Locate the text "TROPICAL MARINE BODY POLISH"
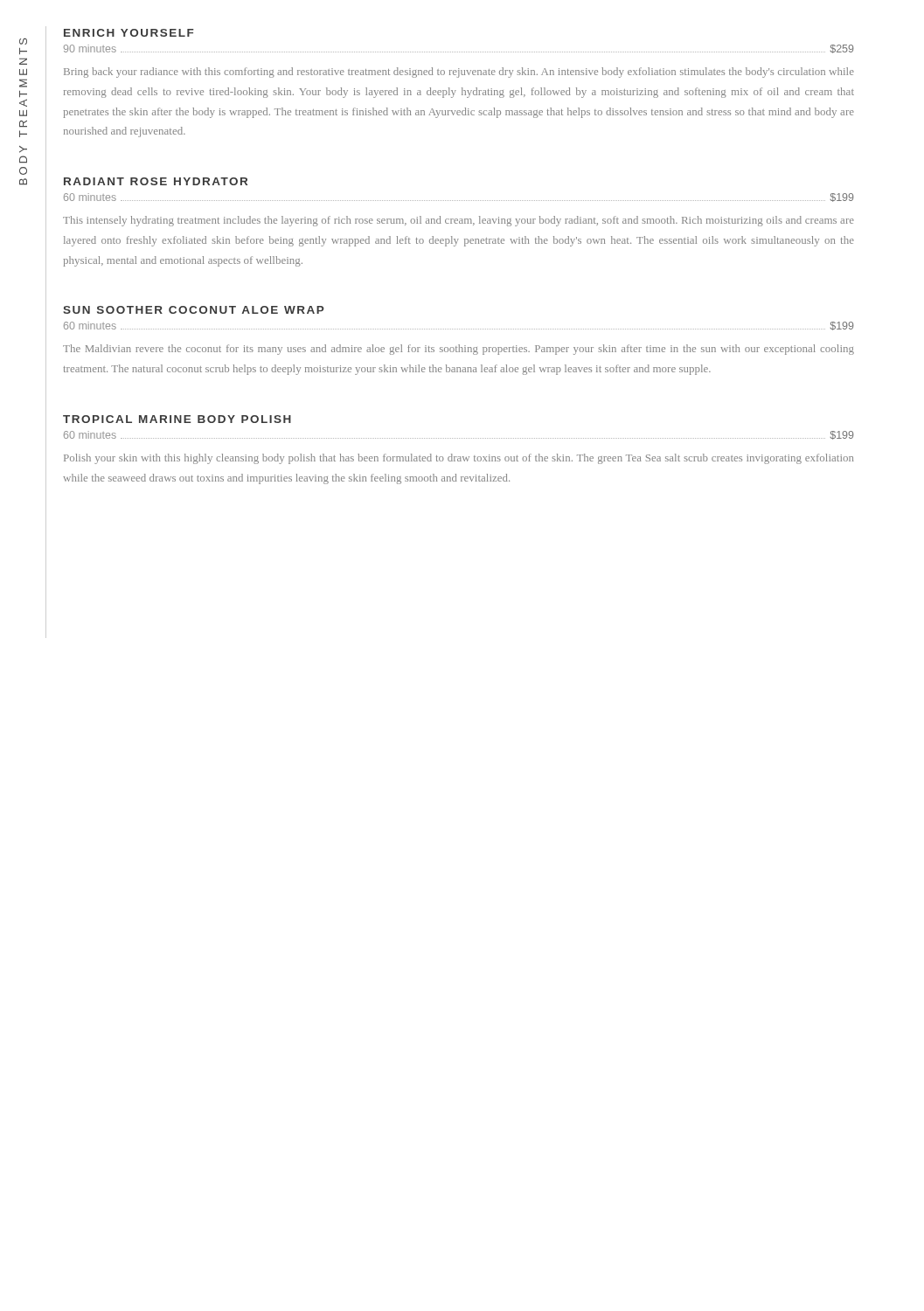 click(x=178, y=419)
